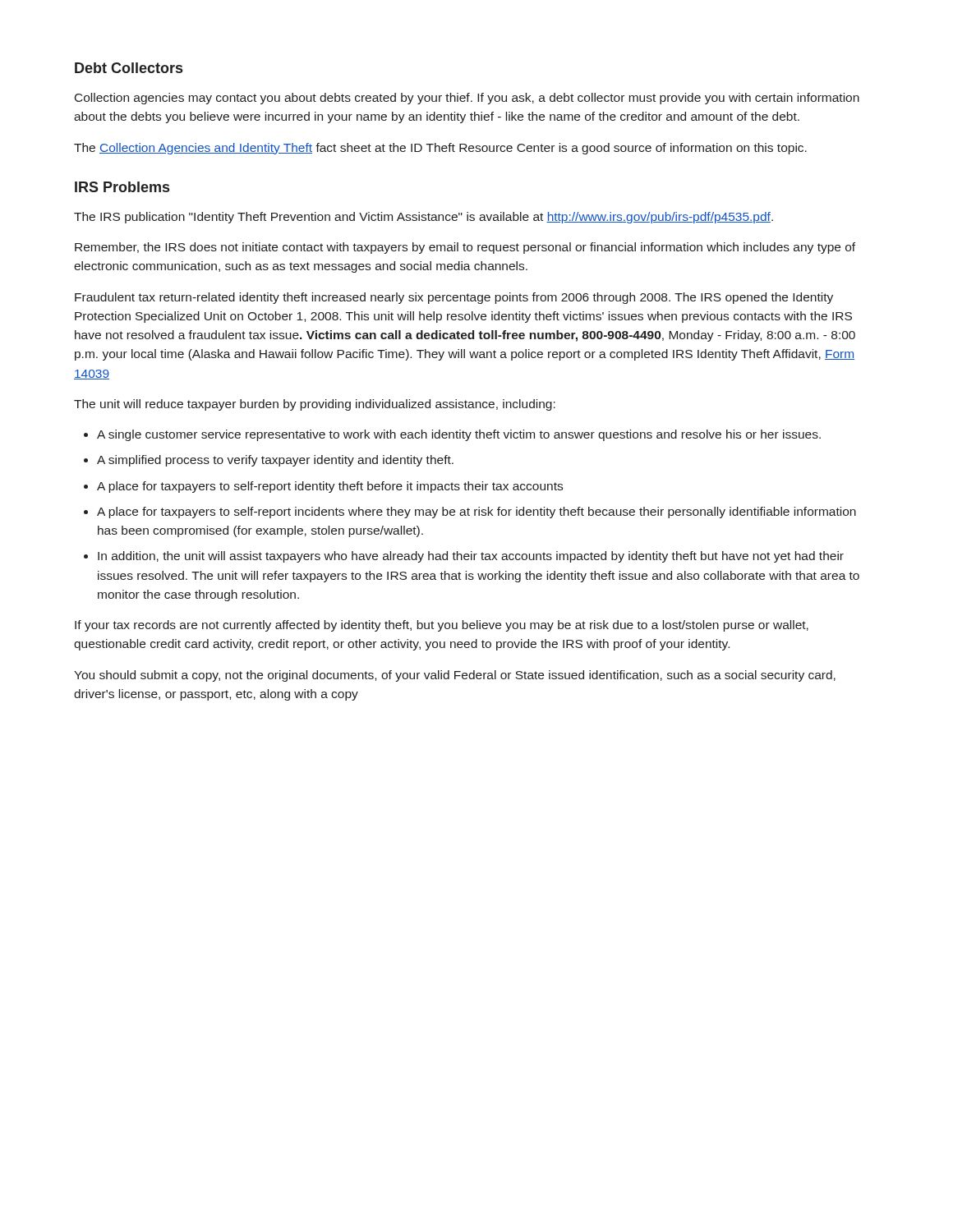Locate the block of text that opens with "Collection agencies may contact you about debts"
The image size is (953, 1232).
467,107
